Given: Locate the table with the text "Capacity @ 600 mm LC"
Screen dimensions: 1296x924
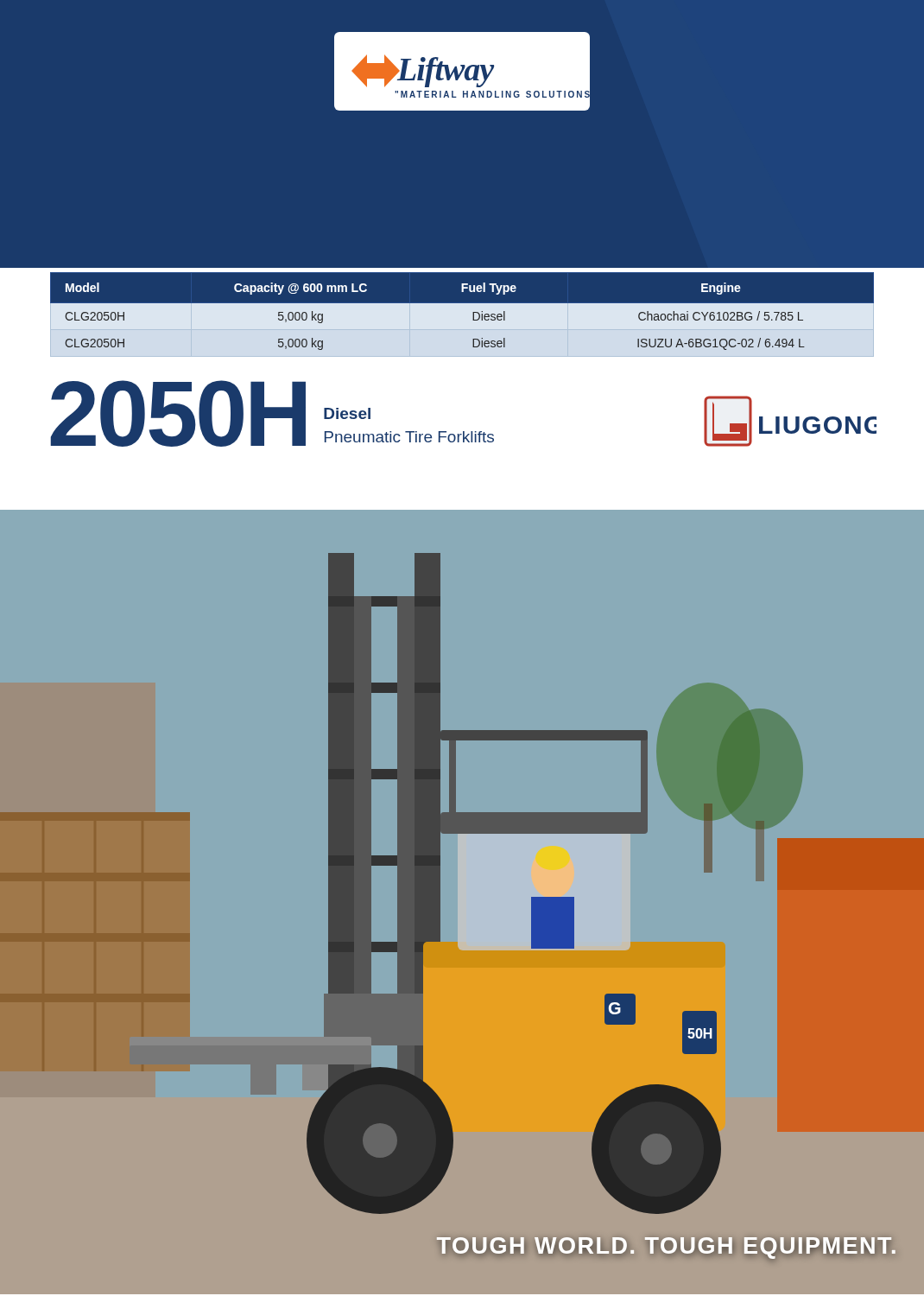Looking at the screenshot, I should point(462,314).
